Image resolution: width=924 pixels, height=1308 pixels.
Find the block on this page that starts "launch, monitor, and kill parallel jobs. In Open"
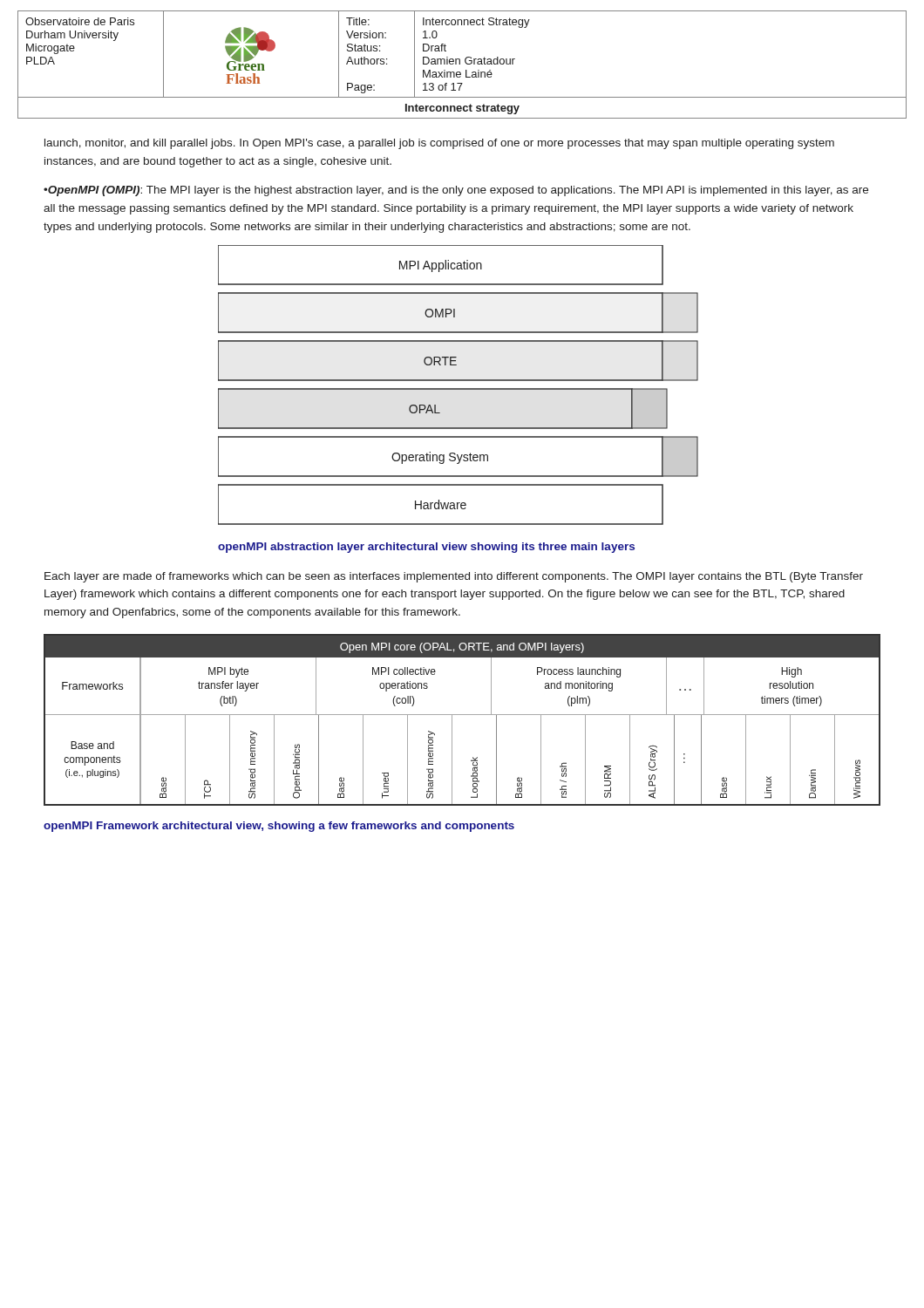(462, 153)
